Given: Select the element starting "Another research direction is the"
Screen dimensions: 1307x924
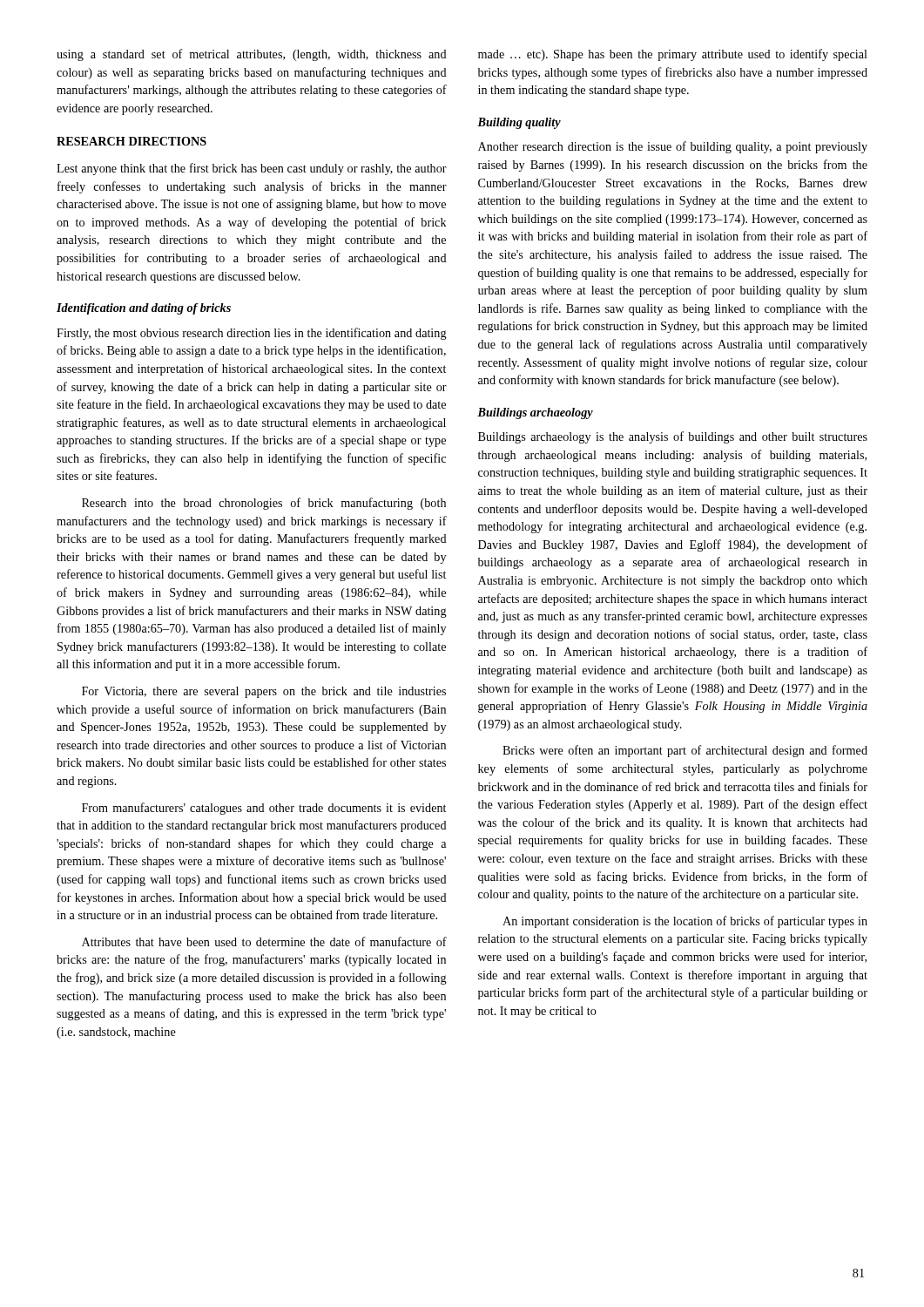Looking at the screenshot, I should coord(673,264).
